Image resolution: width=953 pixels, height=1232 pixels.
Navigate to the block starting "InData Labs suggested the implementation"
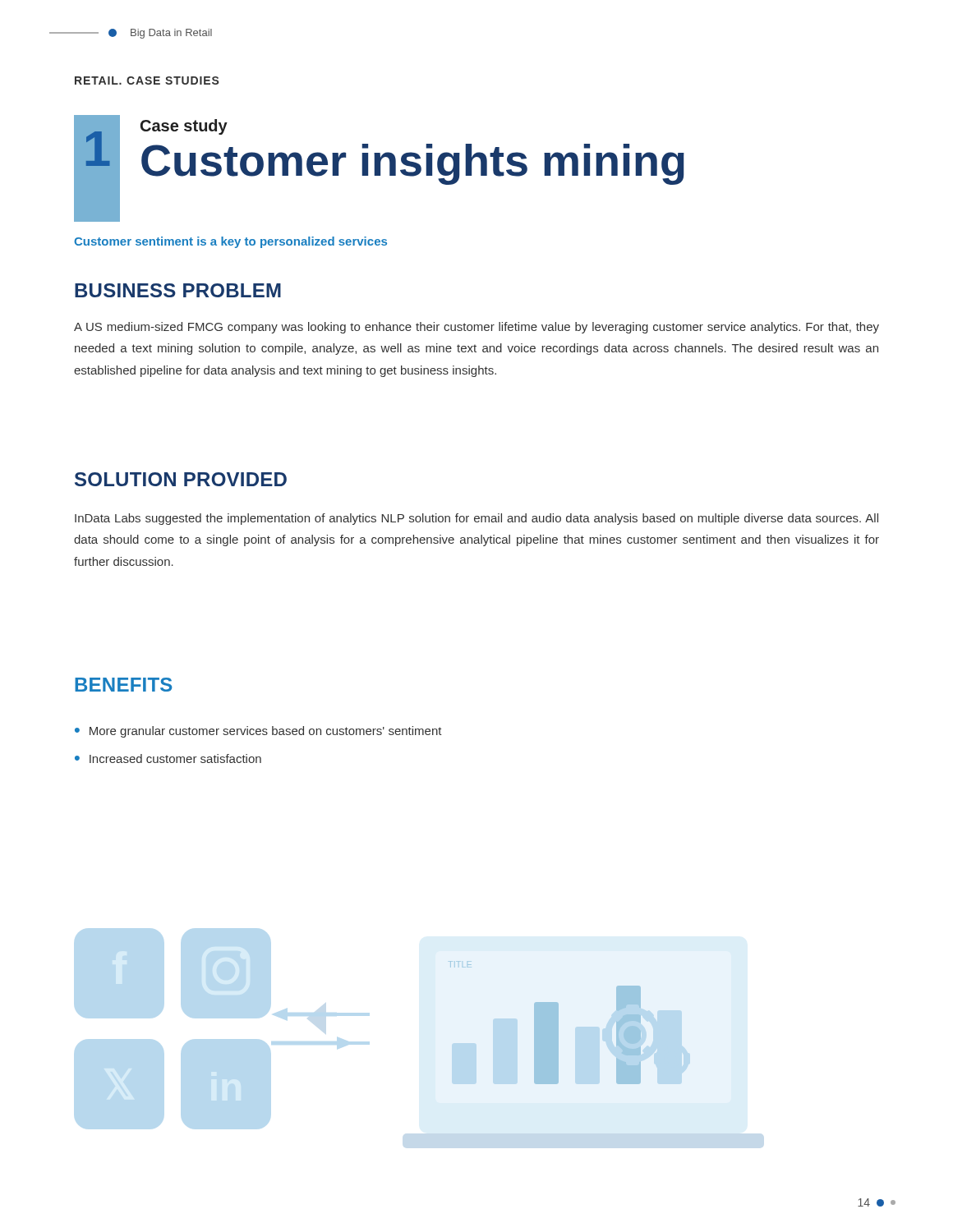(x=476, y=539)
